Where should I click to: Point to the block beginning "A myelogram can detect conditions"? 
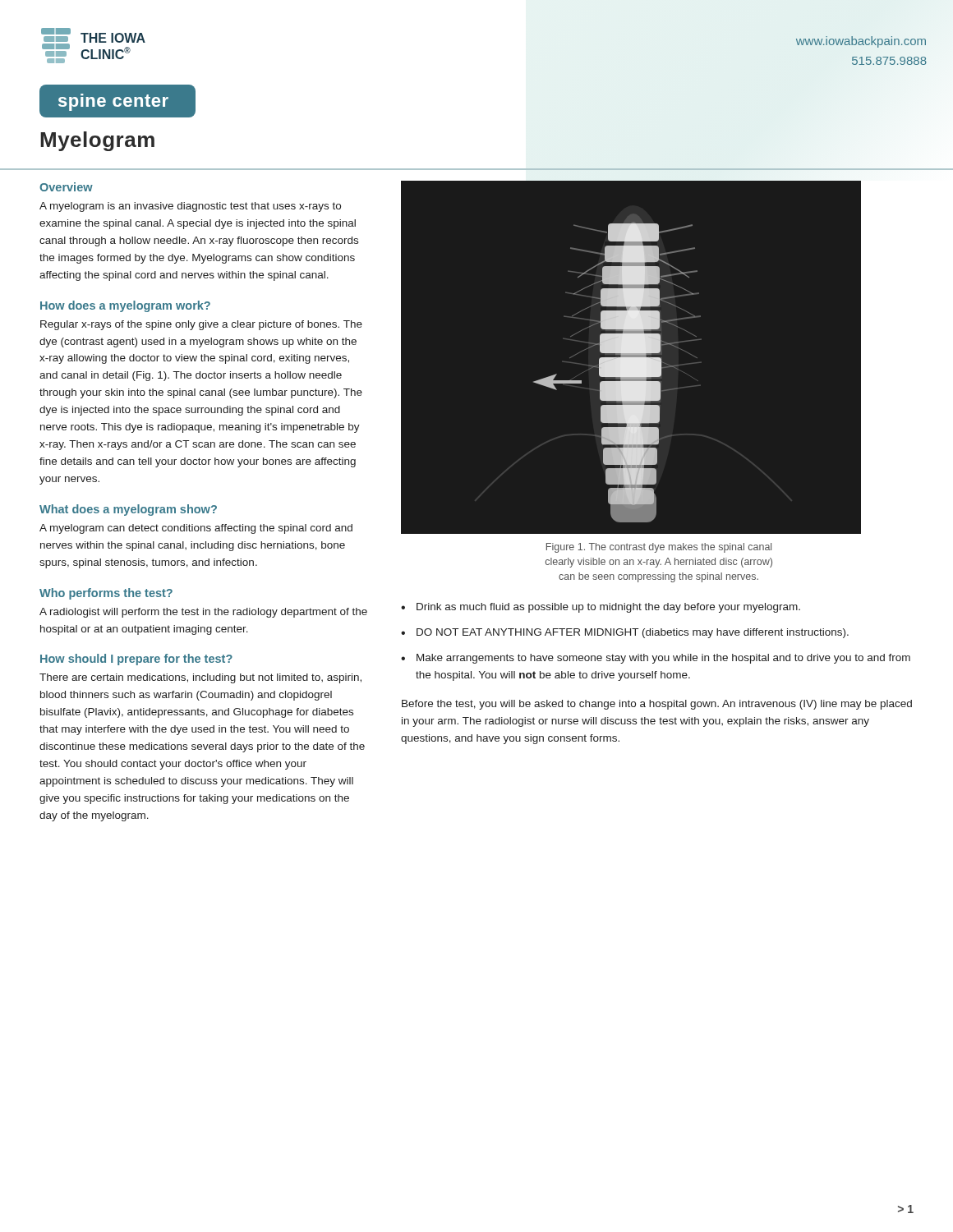tap(196, 545)
